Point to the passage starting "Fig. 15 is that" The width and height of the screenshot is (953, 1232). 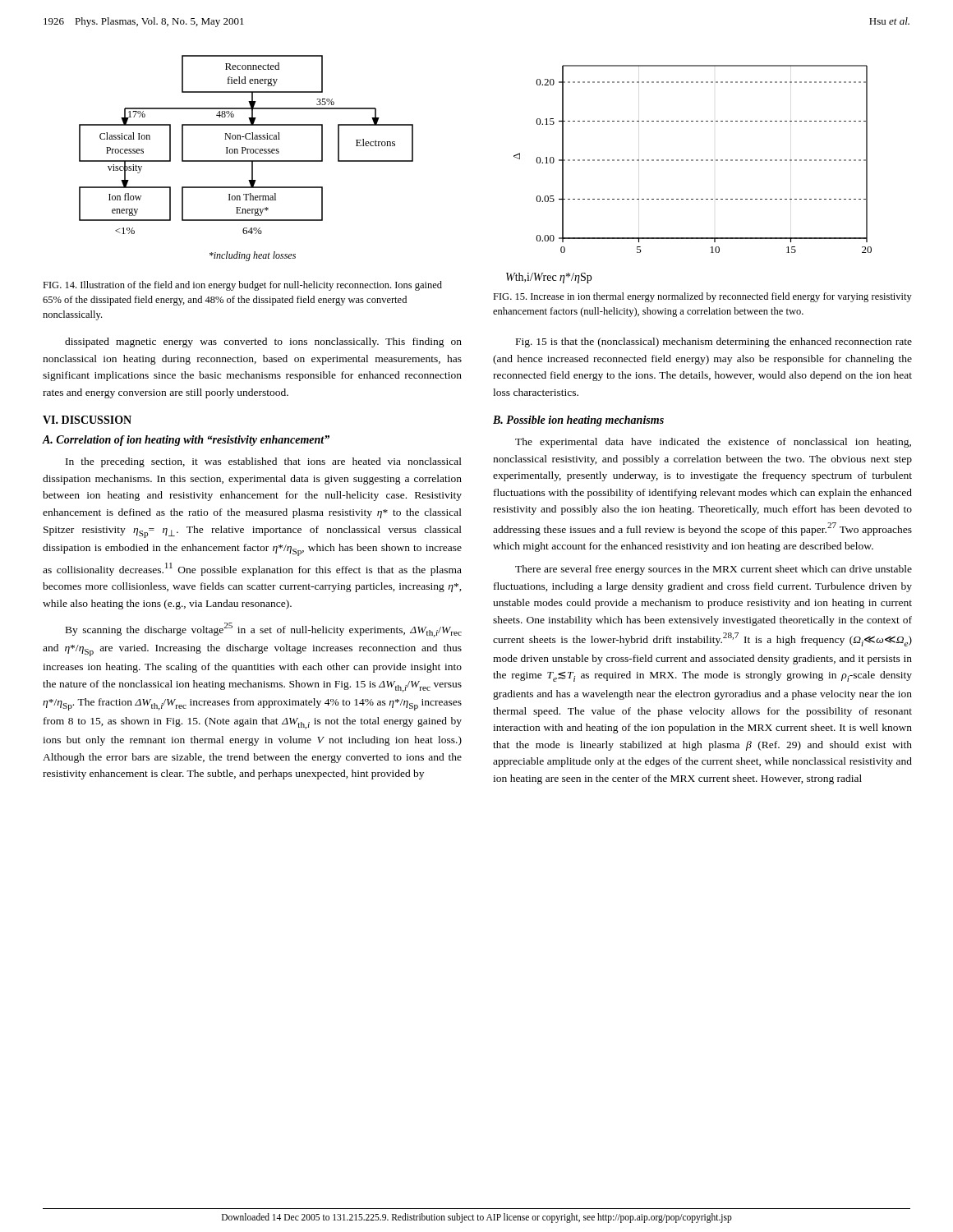pyautogui.click(x=702, y=367)
